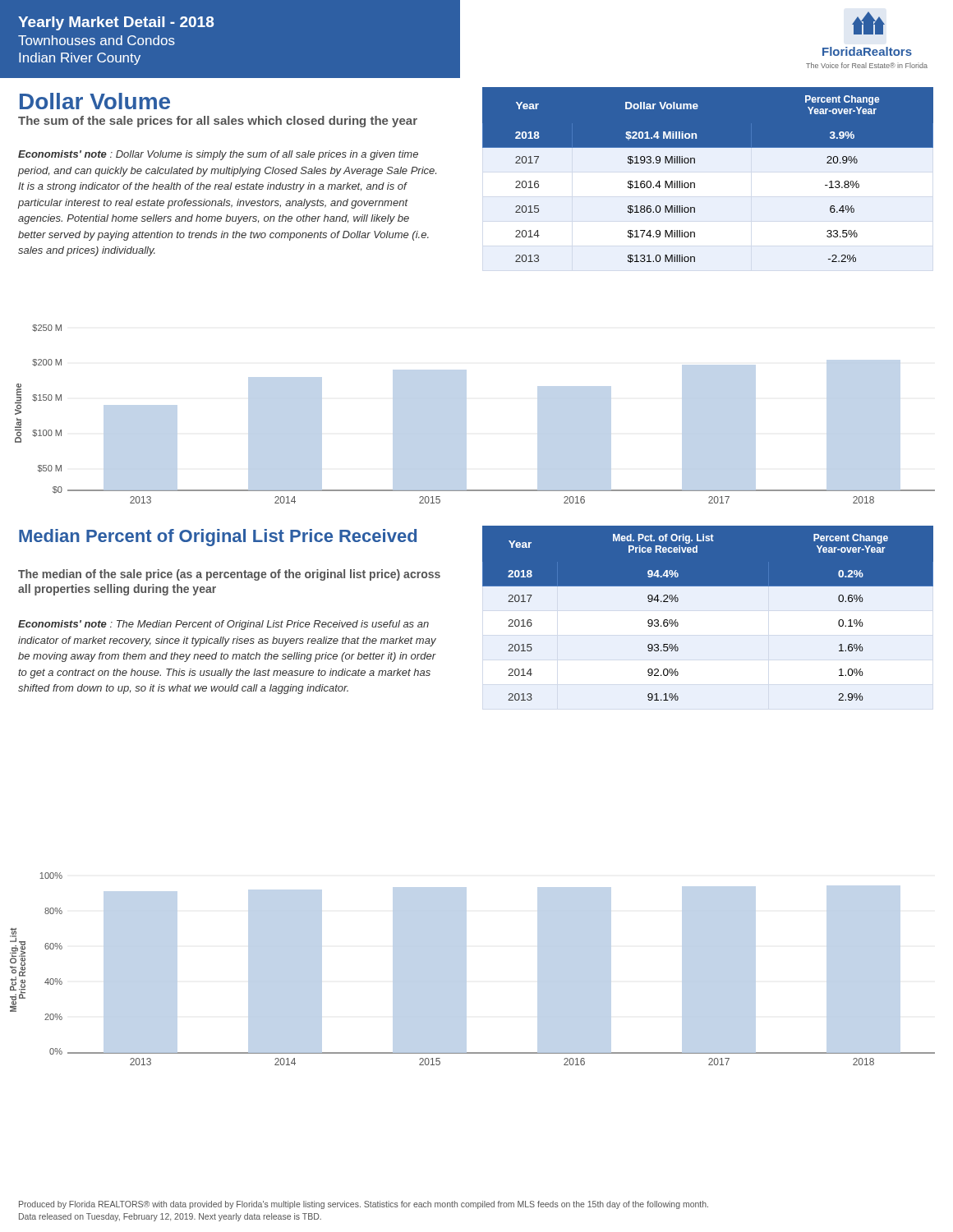Find the passage starting "The sum of the sale prices"
Viewport: 953px width, 1232px height.
point(218,120)
